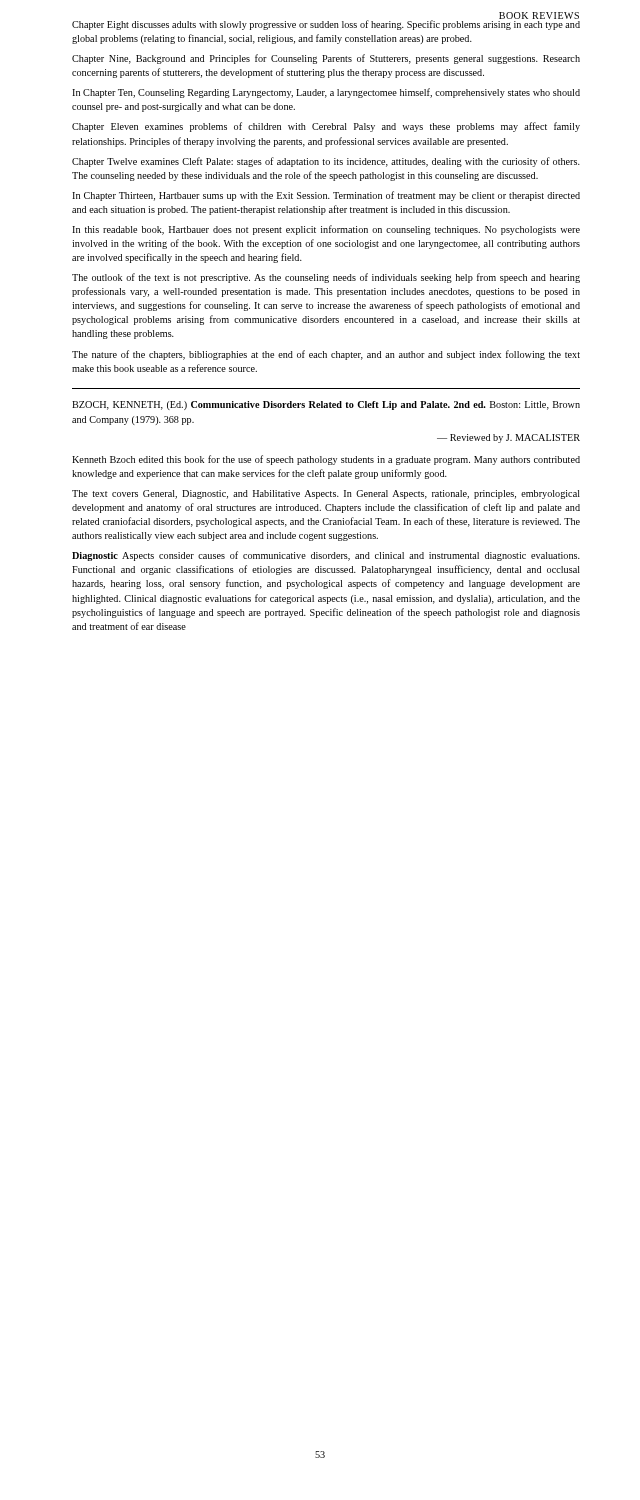Viewport: 640px width, 1500px height.
Task: Point to the block beginning "The nature of the chapters,"
Action: point(326,361)
